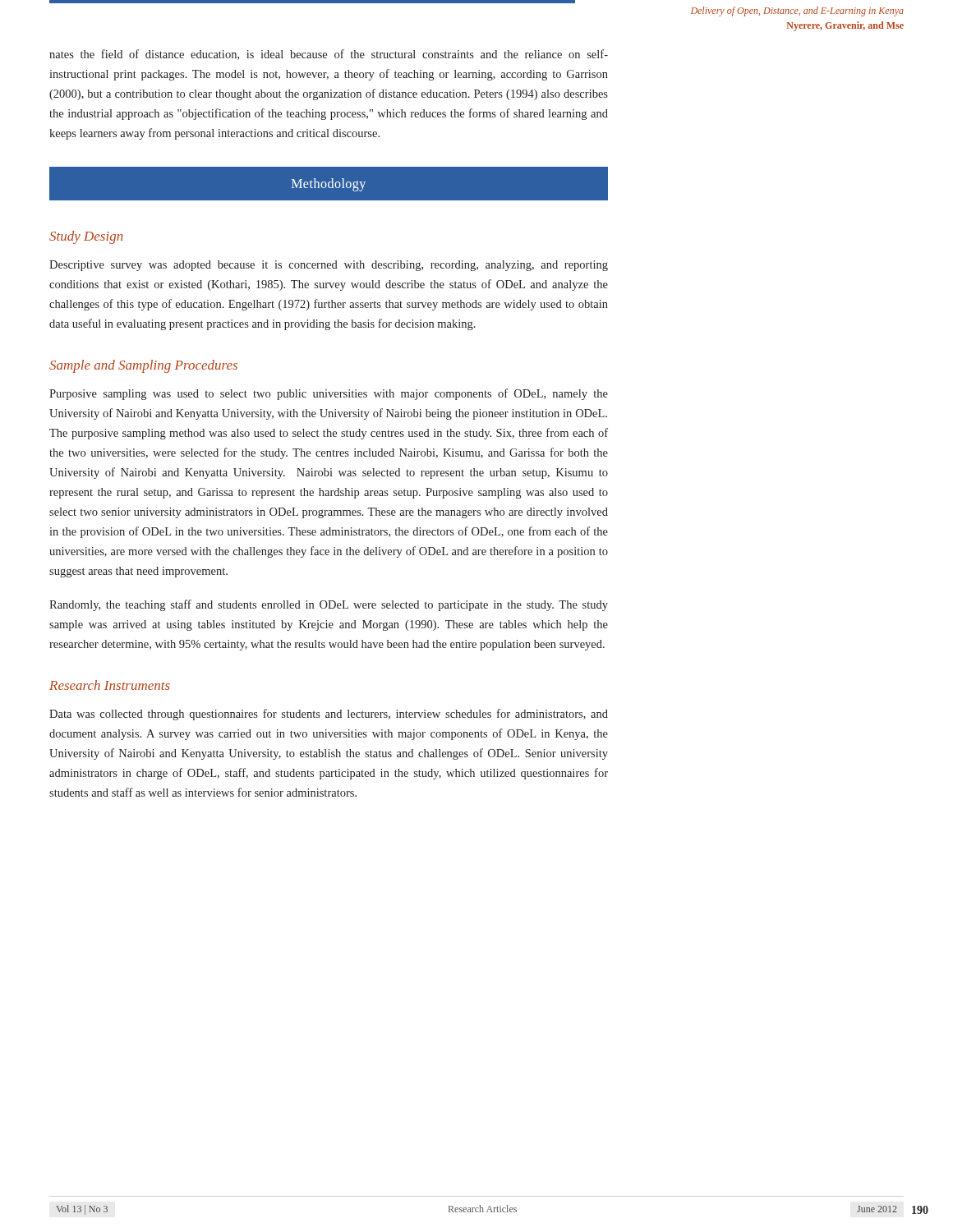This screenshot has width=953, height=1232.
Task: Find "Study Design" on this page
Action: coord(86,236)
